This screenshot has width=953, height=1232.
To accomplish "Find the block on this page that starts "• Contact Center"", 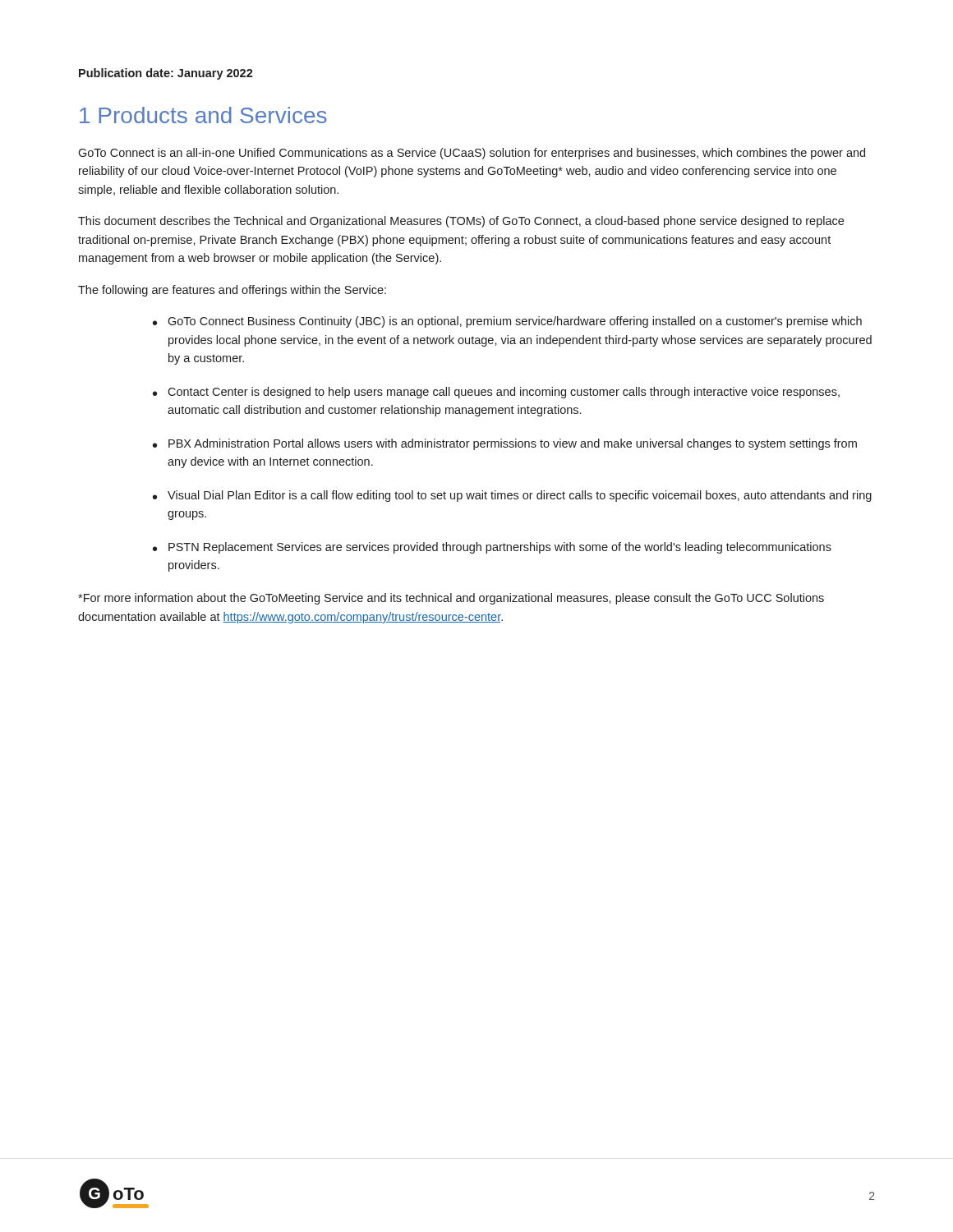I will (x=513, y=401).
